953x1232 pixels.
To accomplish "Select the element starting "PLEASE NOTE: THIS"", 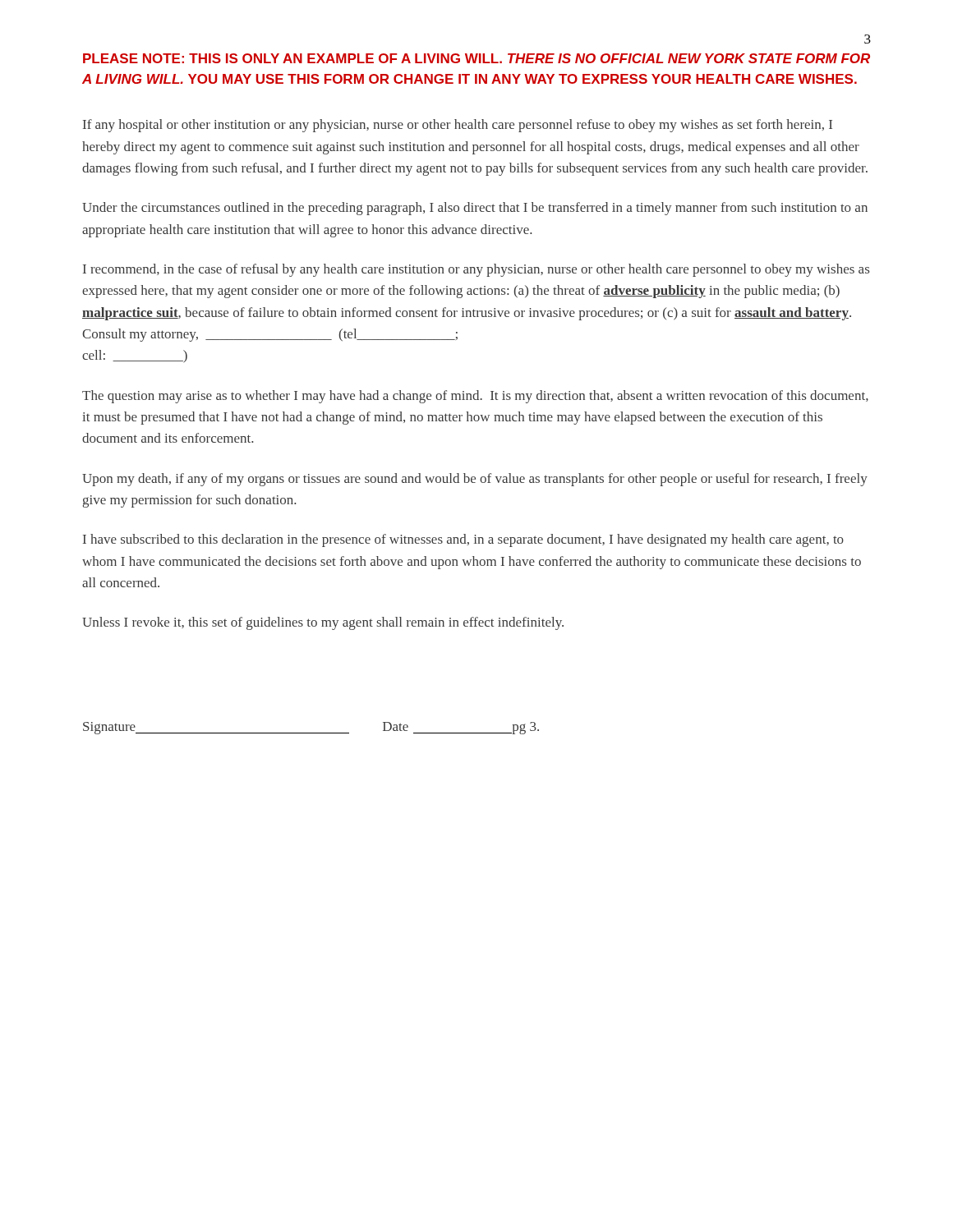I will (x=476, y=70).
